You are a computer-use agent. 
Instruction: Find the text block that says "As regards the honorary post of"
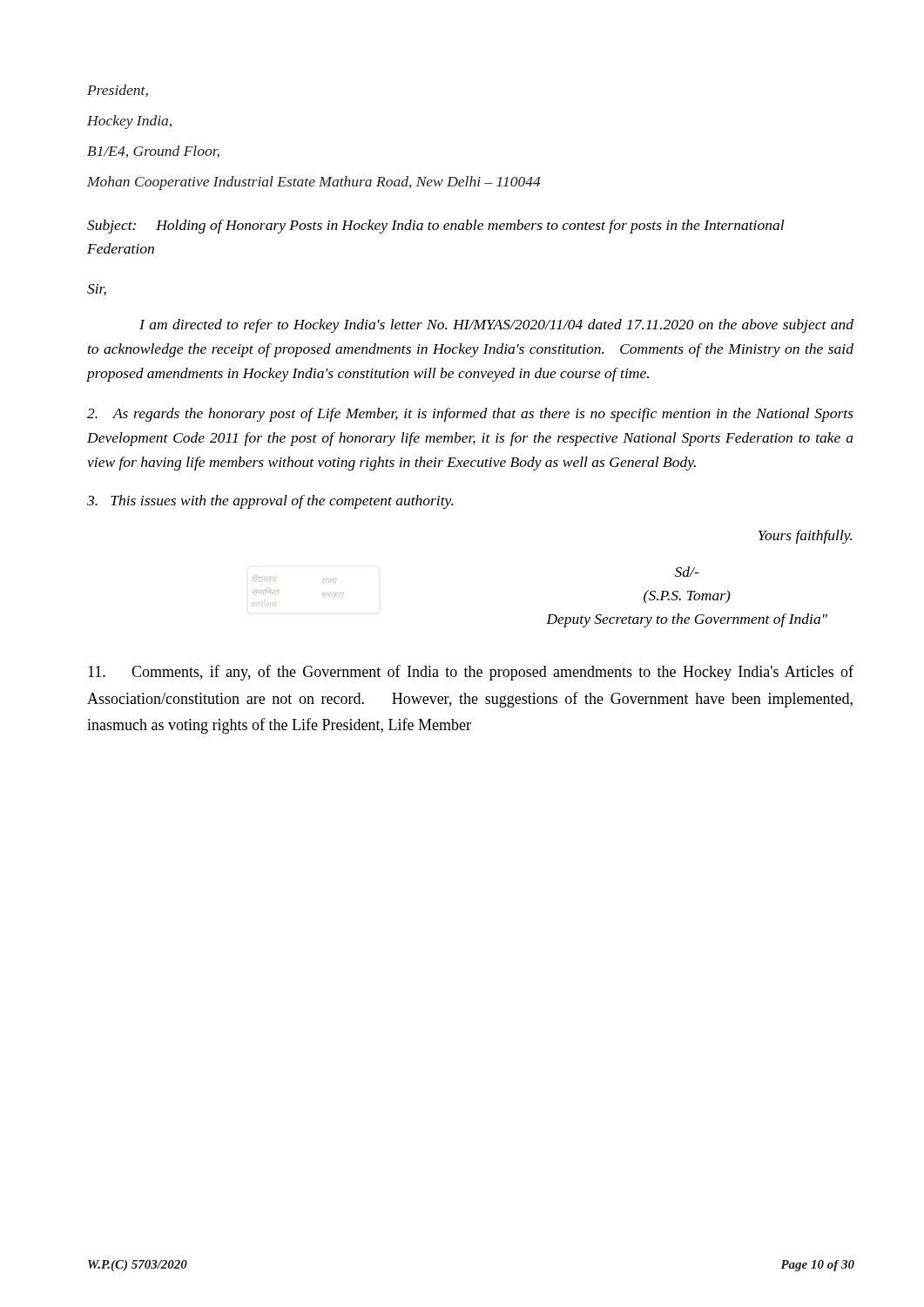(x=470, y=437)
